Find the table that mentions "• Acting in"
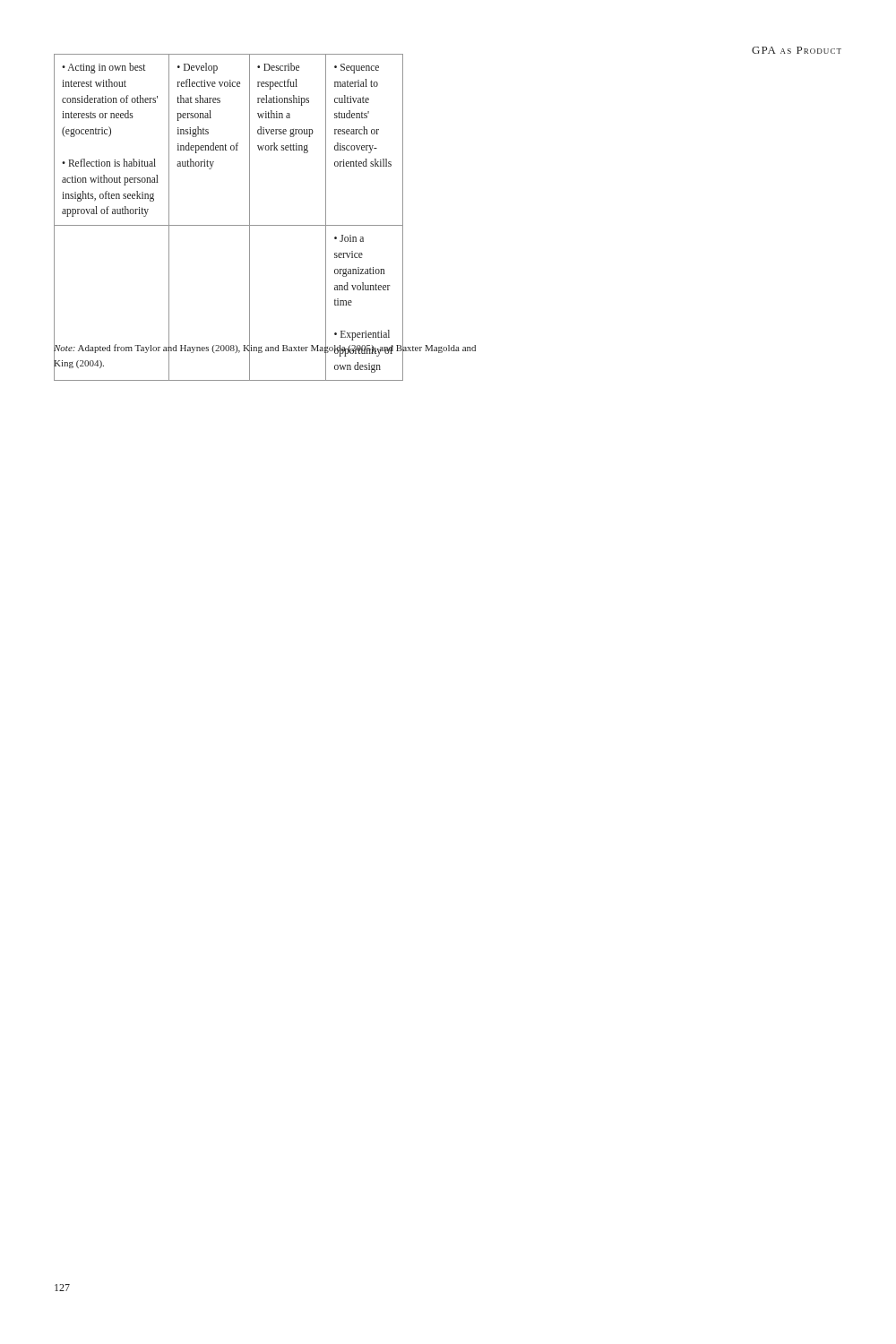The width and height of the screenshot is (896, 1344). click(x=228, y=217)
